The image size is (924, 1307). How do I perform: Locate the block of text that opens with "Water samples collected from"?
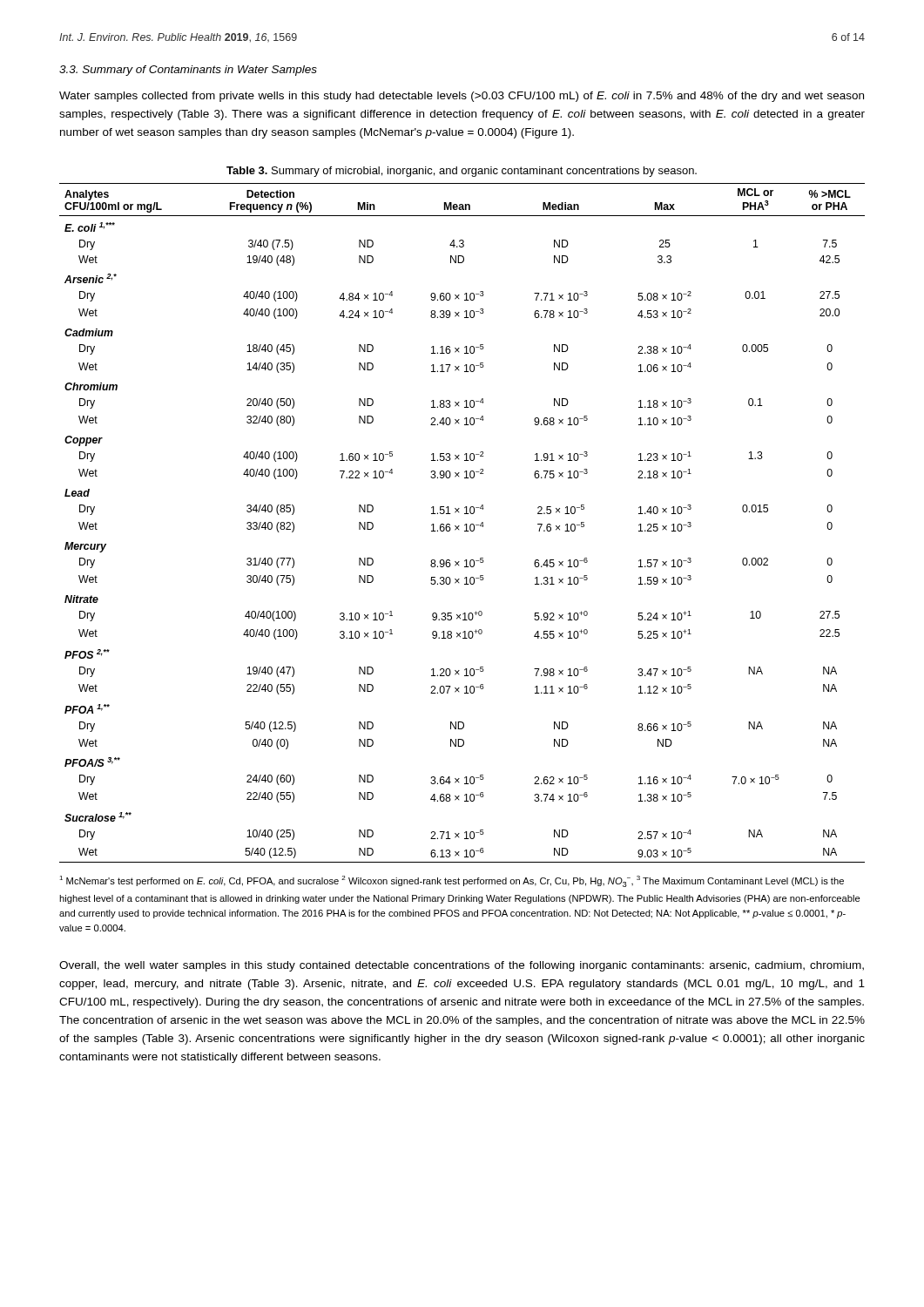[x=462, y=114]
